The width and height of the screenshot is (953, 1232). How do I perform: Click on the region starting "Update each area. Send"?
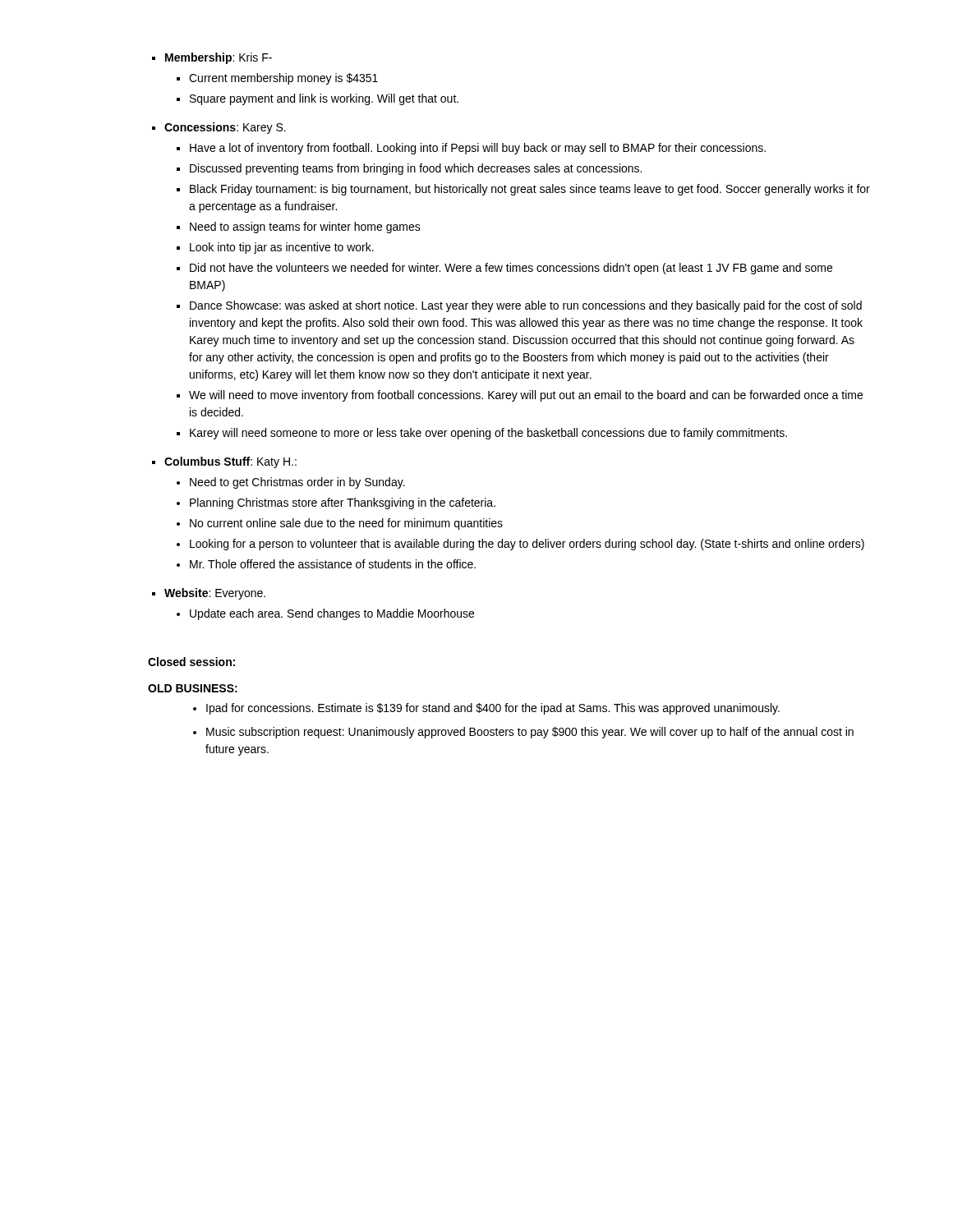click(x=332, y=614)
